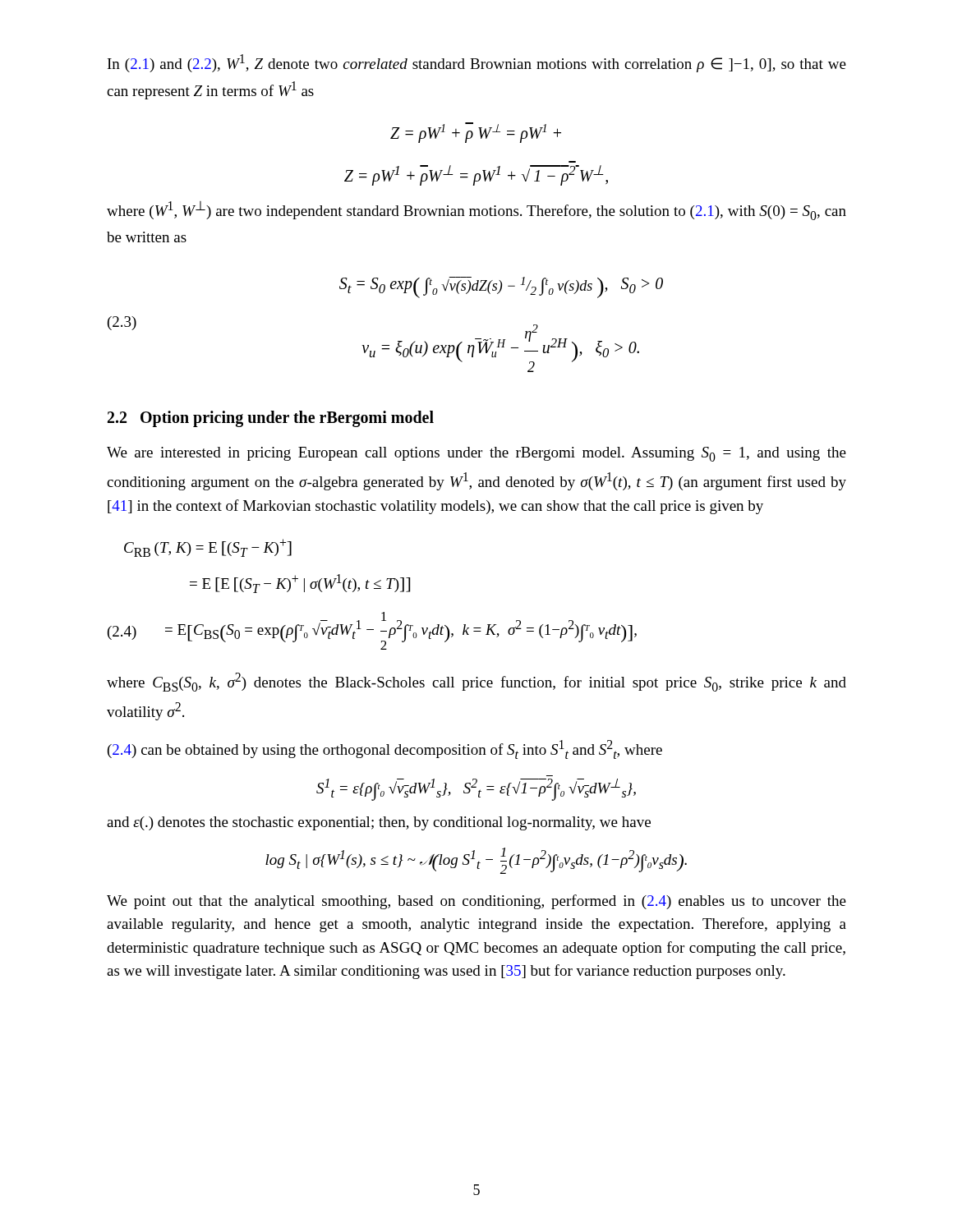The width and height of the screenshot is (953, 1232).
Task: Select the formula with the text "log St | σ{W1(s), s"
Action: coord(476,861)
